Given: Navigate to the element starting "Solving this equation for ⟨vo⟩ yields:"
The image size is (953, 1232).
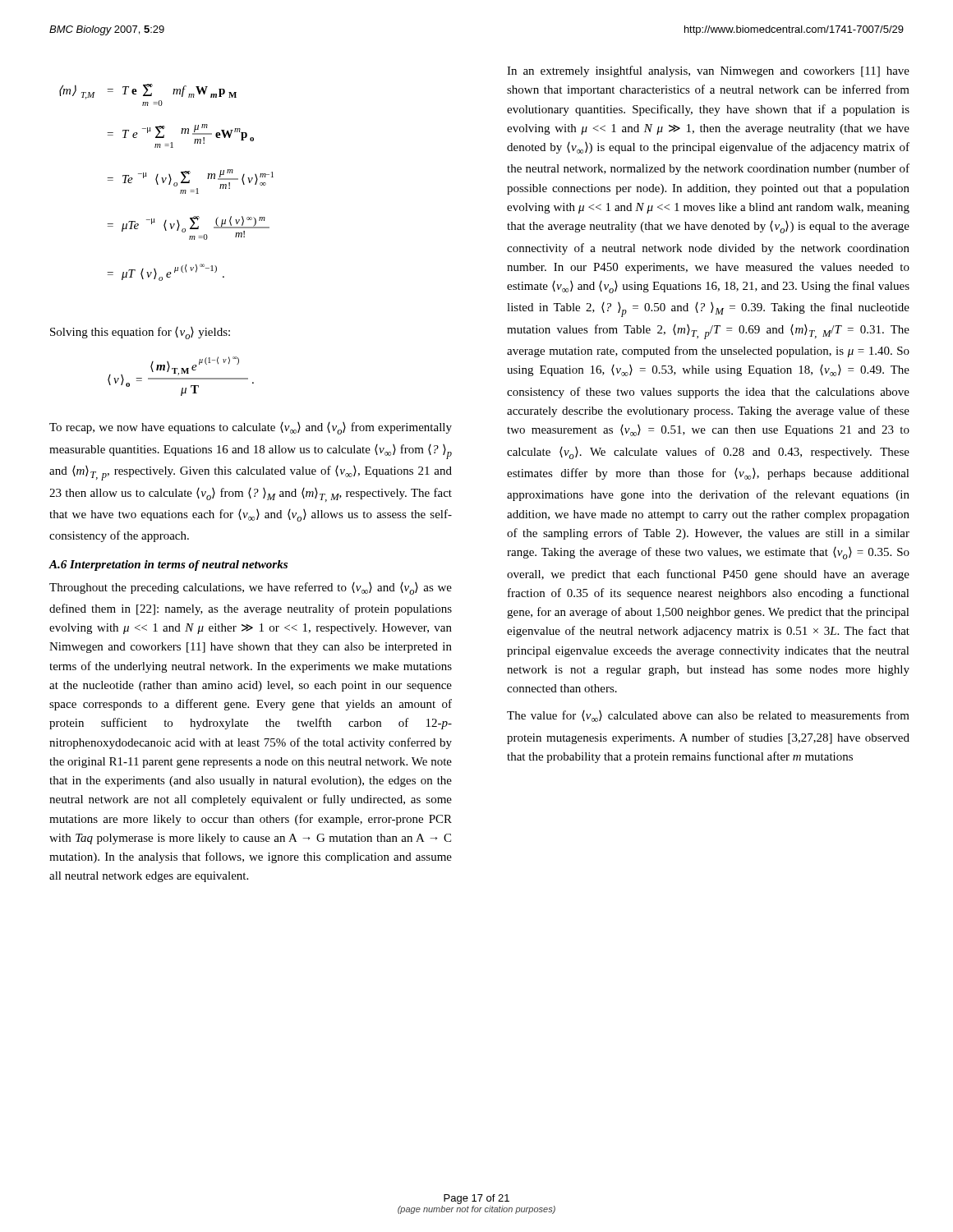Looking at the screenshot, I should click(x=140, y=333).
